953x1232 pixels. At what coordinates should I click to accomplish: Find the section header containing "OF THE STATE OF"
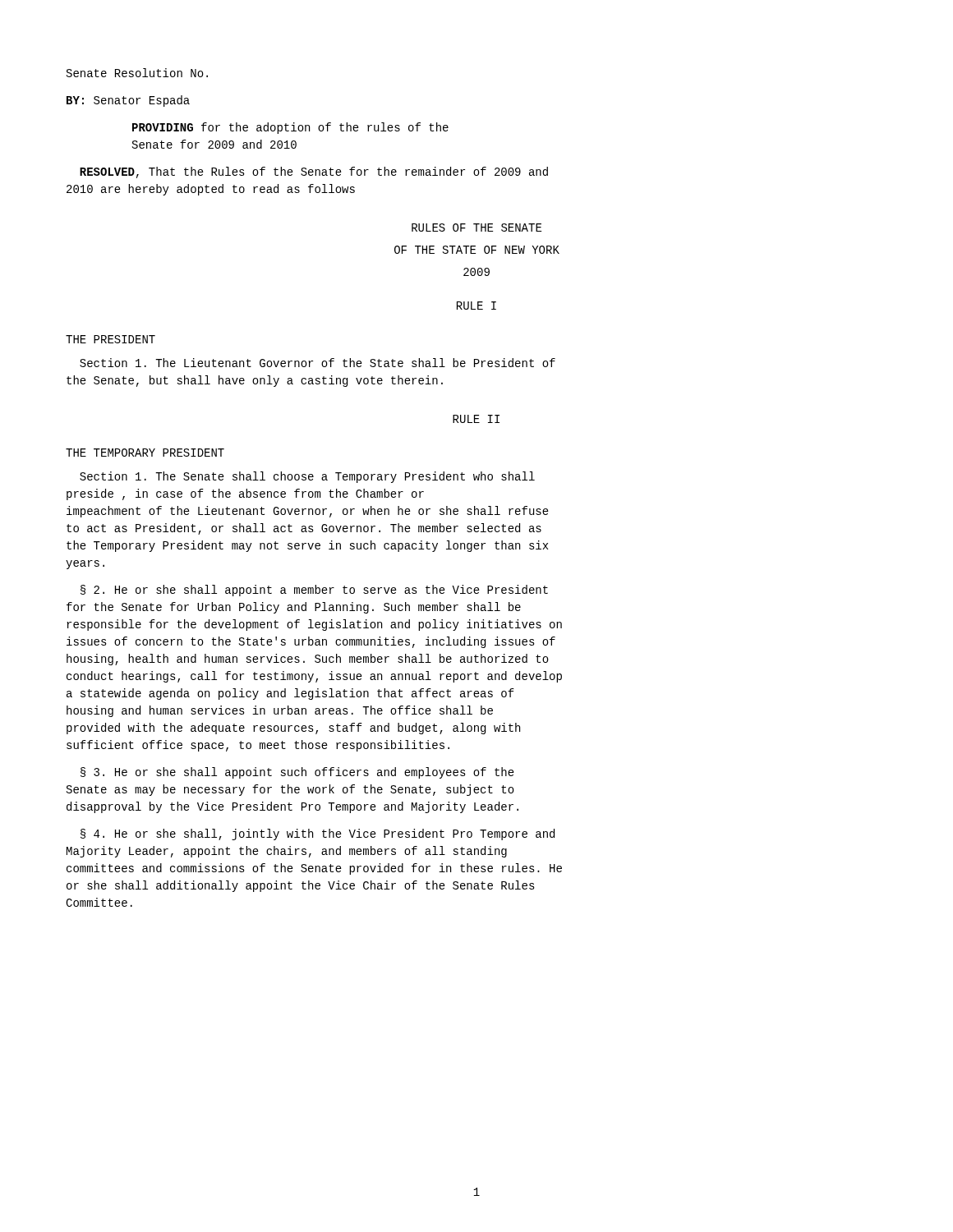(x=476, y=251)
